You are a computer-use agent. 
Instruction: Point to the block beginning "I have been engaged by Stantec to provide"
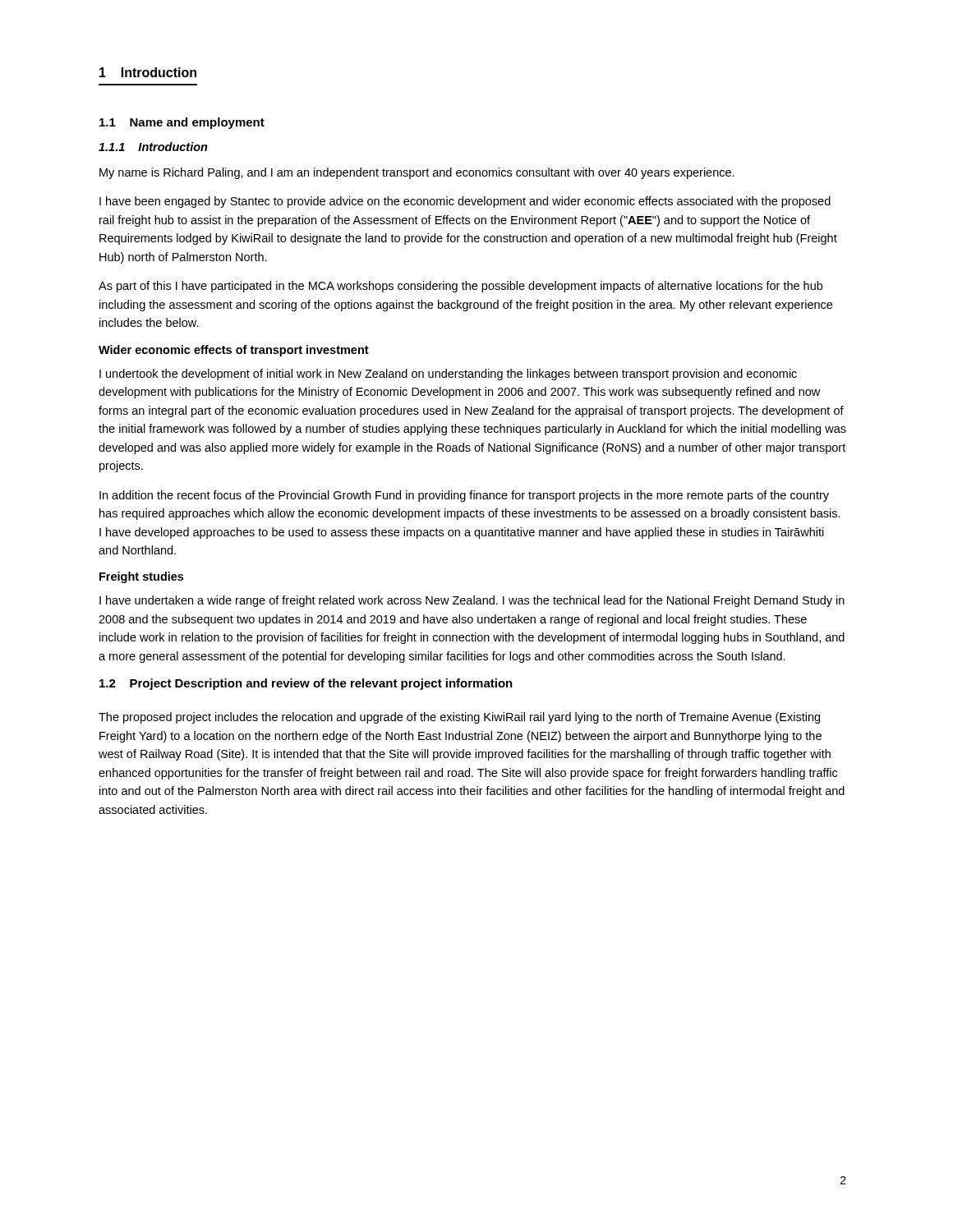point(472,229)
